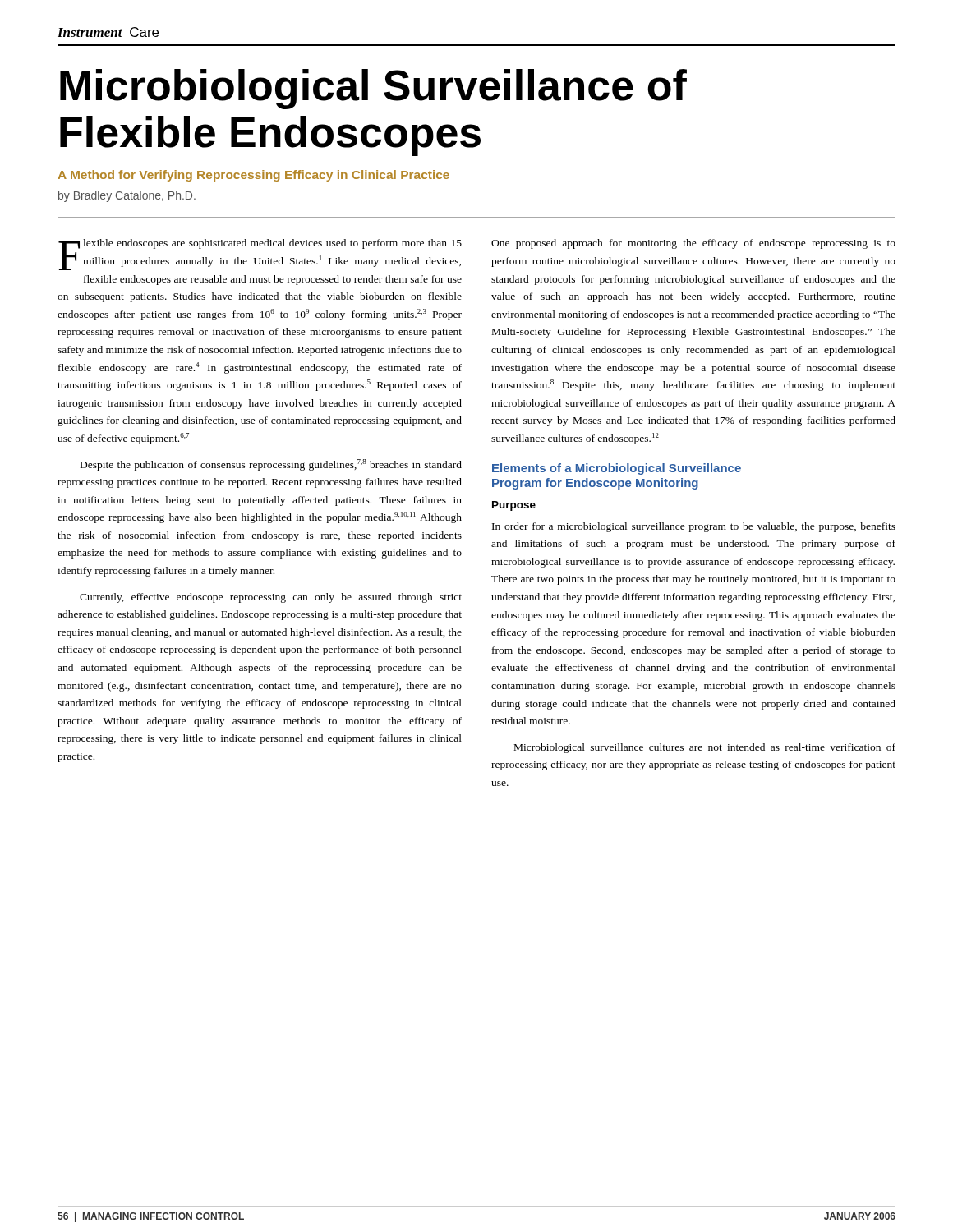Locate the text "by Bradley Catalone, Ph.D."
The image size is (953, 1232).
(x=127, y=196)
